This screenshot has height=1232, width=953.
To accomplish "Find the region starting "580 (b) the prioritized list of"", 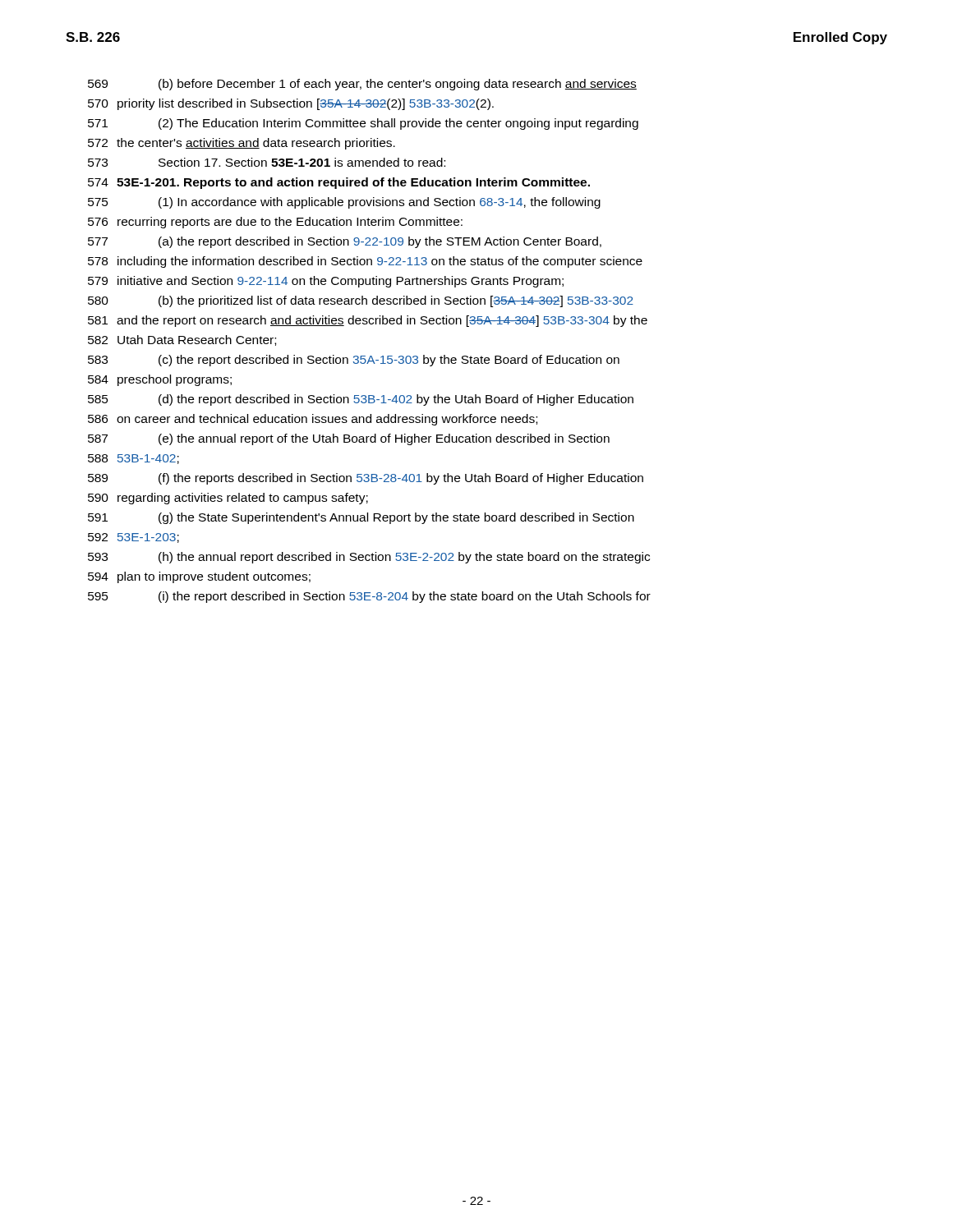I will (476, 301).
